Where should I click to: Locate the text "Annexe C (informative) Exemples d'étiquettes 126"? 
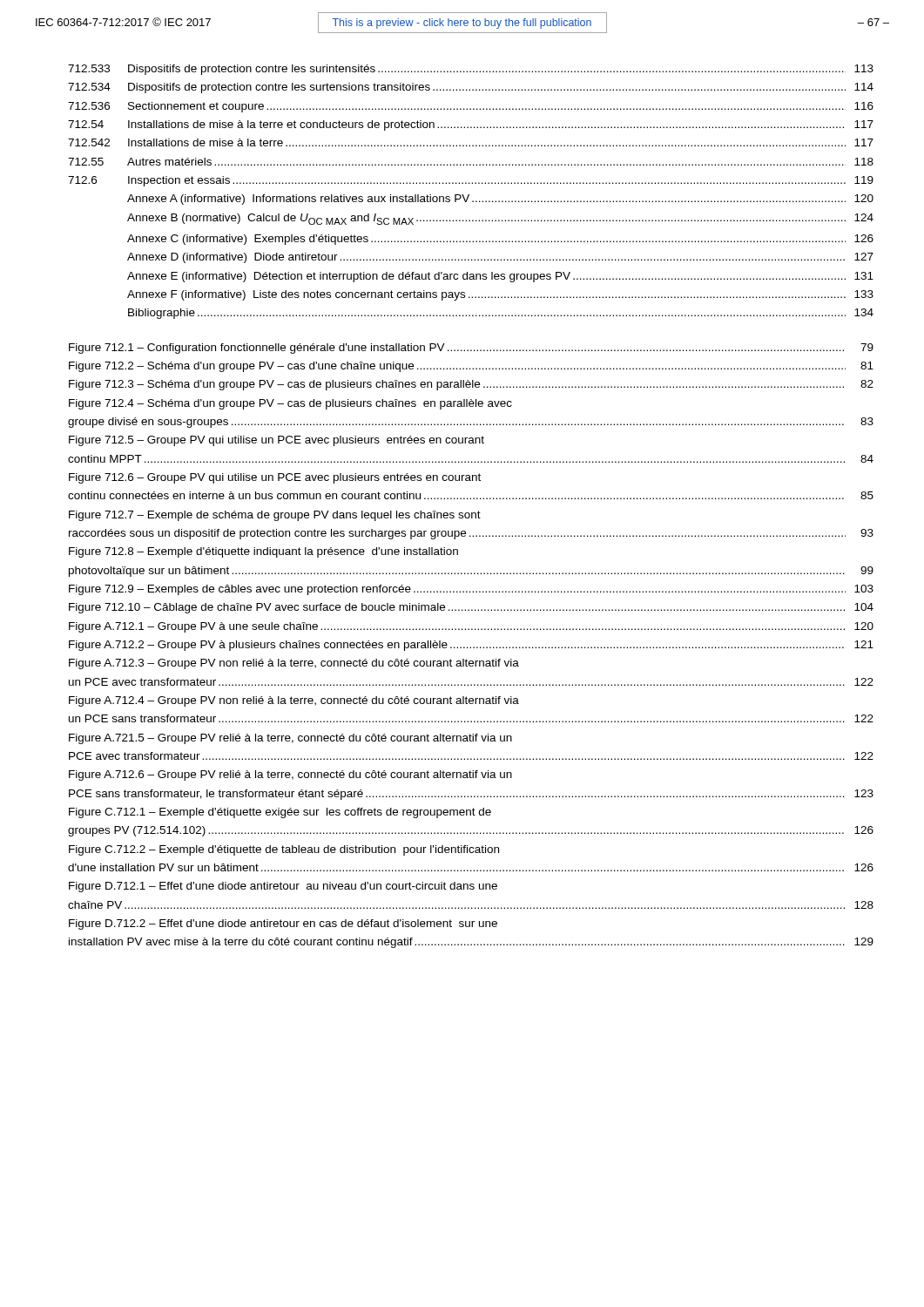click(500, 239)
